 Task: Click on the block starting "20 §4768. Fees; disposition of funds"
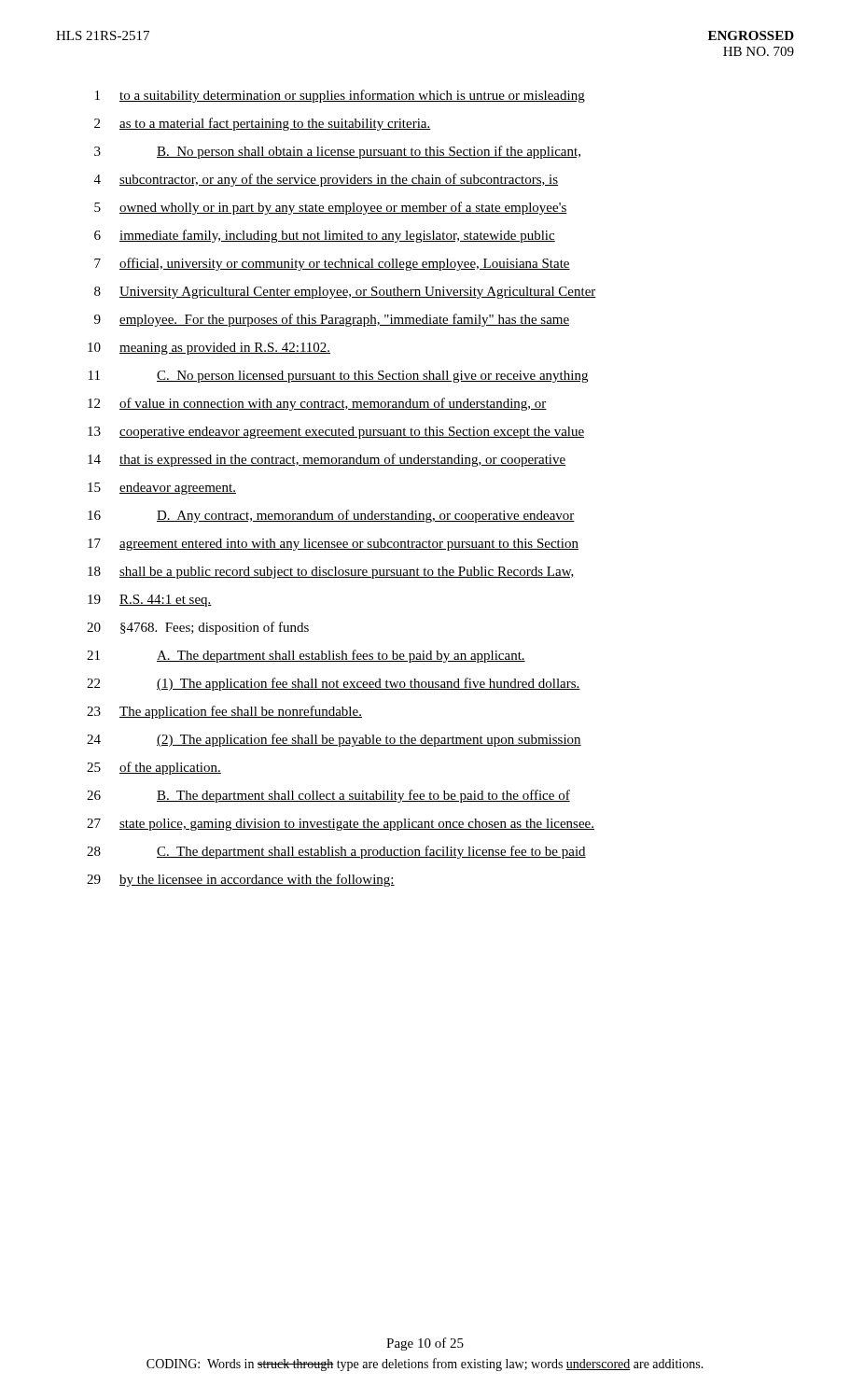198,628
